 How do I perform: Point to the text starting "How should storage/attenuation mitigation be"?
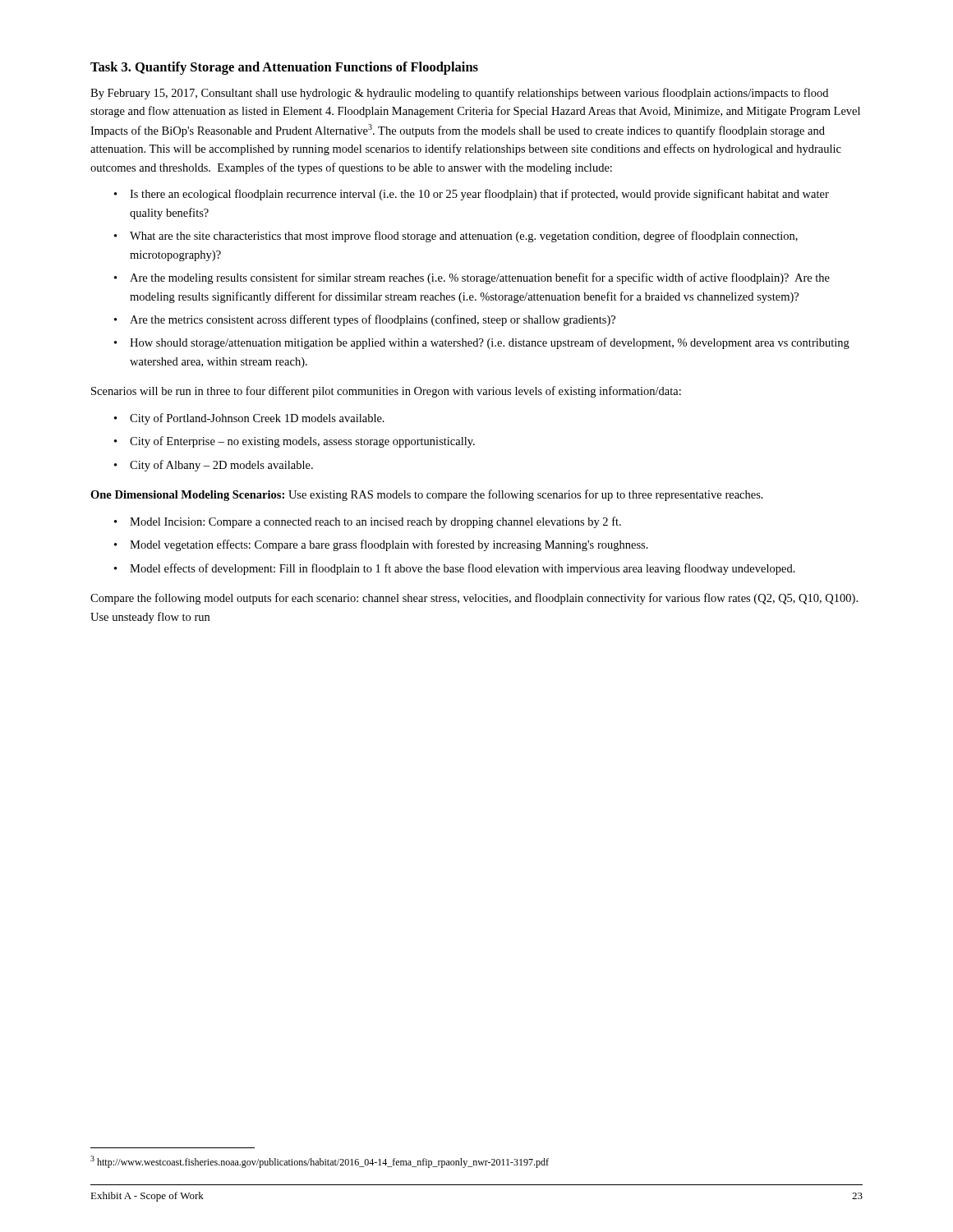click(490, 352)
